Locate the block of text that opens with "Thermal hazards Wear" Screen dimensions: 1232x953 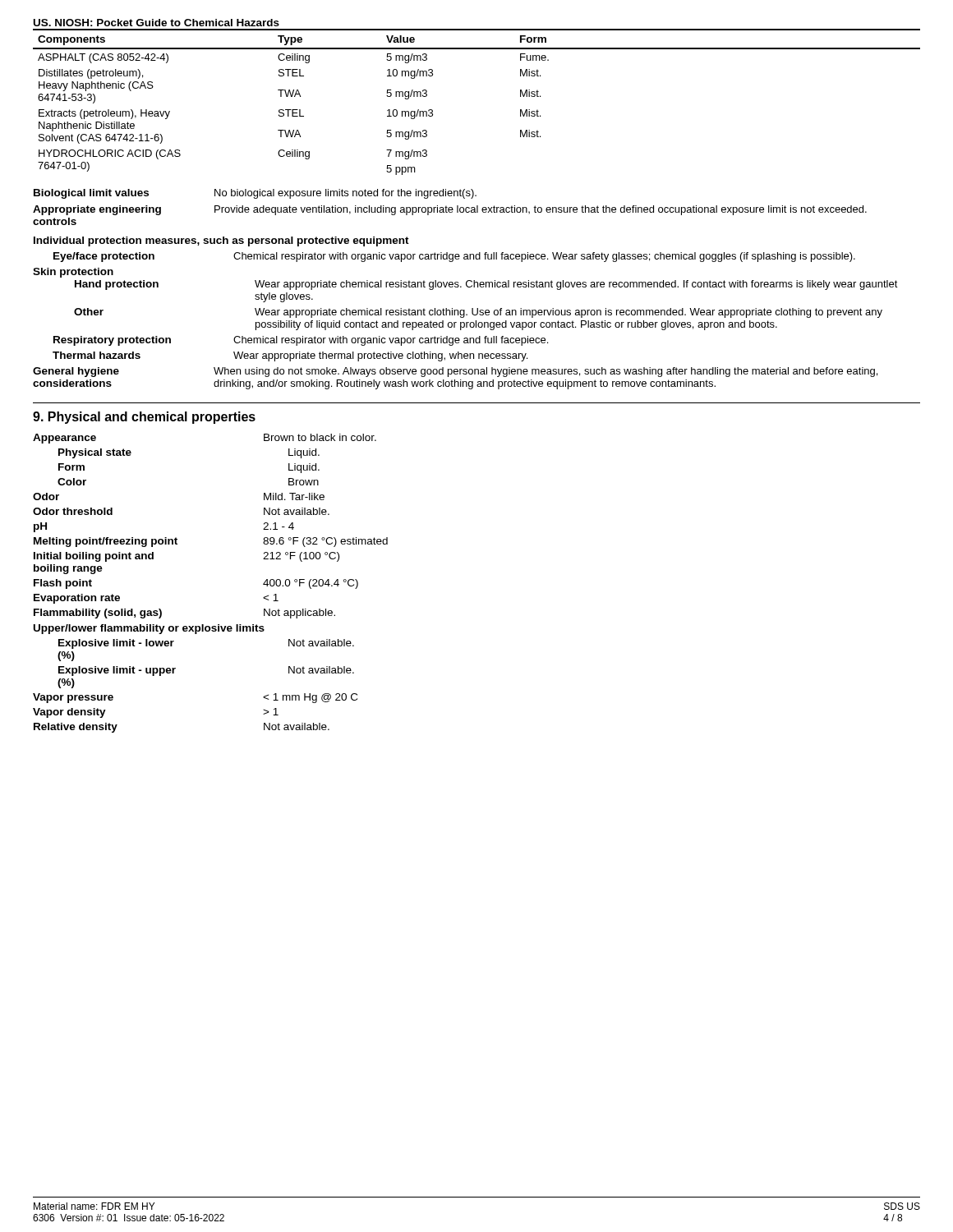(x=476, y=355)
